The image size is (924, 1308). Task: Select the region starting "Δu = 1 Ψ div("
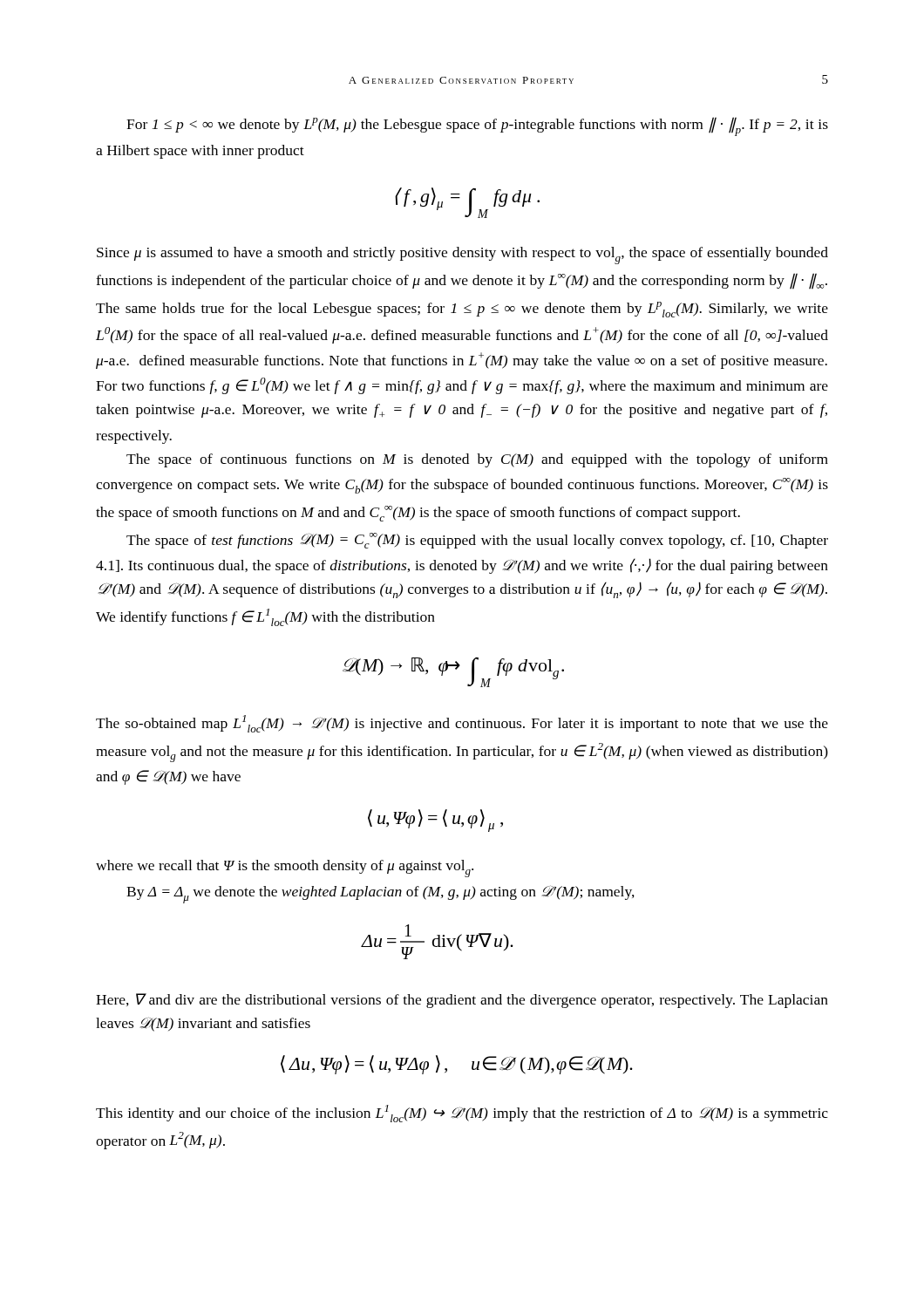coord(462,942)
